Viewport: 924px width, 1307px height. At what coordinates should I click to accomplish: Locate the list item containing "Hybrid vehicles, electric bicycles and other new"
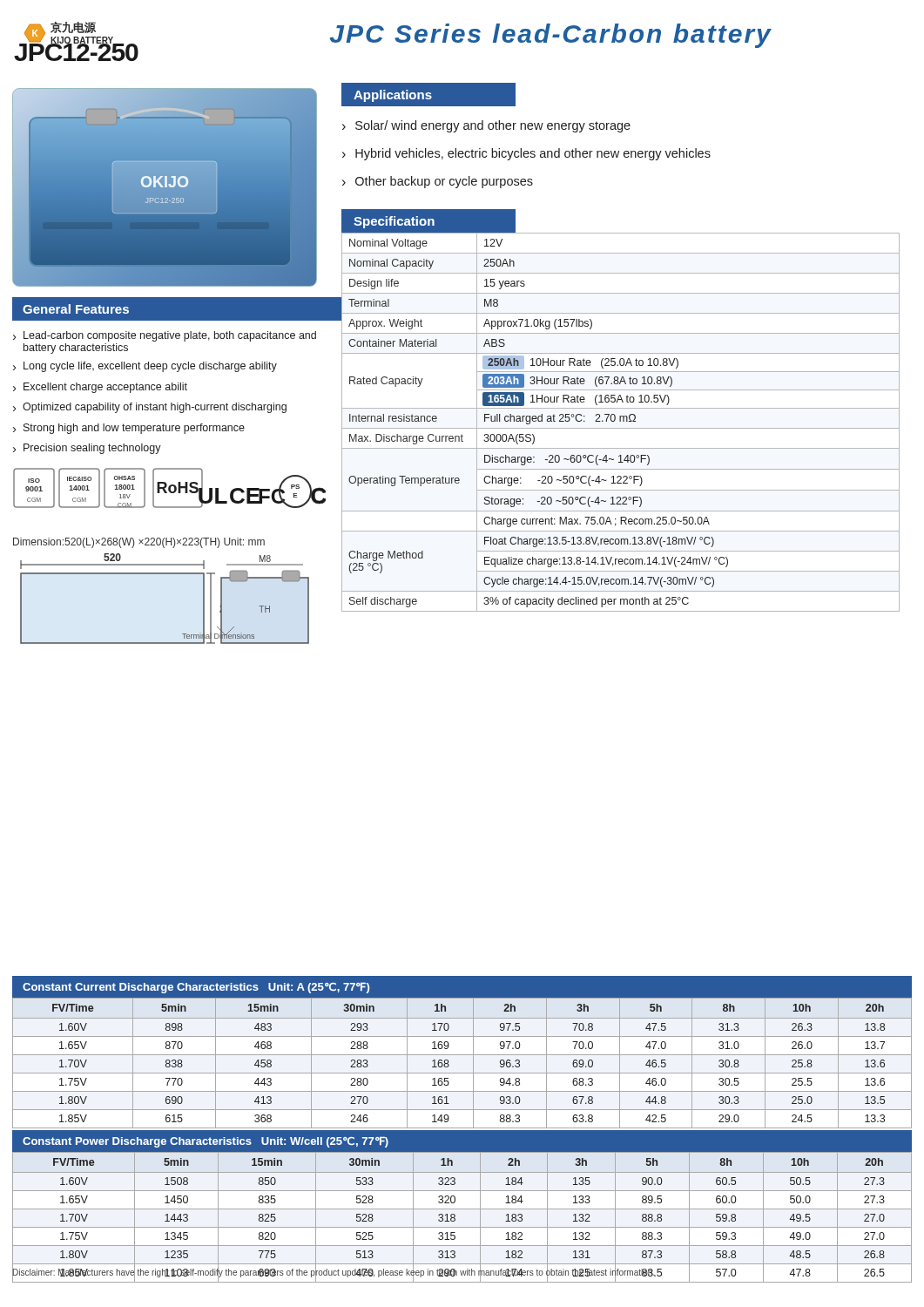point(533,153)
